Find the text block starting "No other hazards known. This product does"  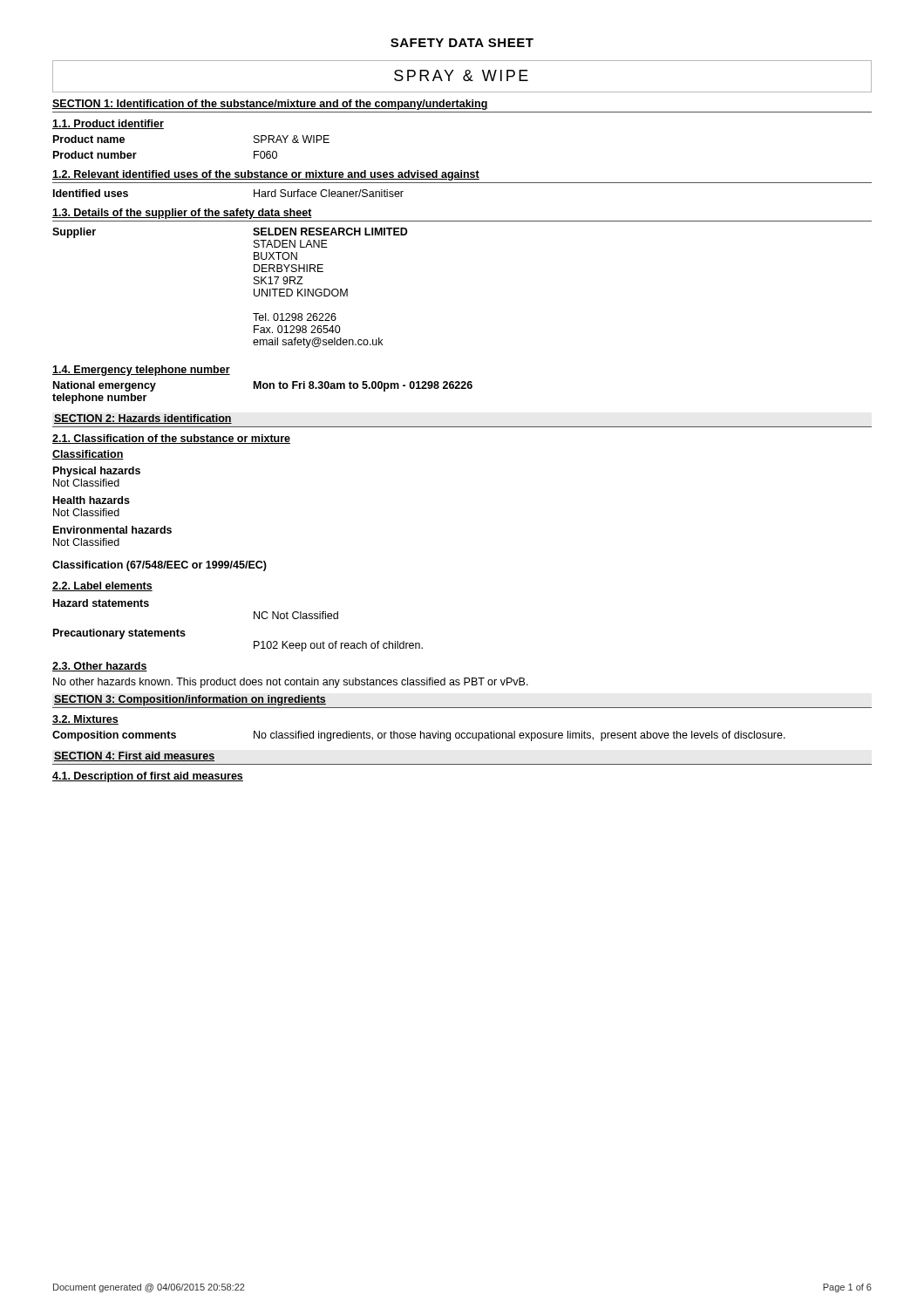290,682
